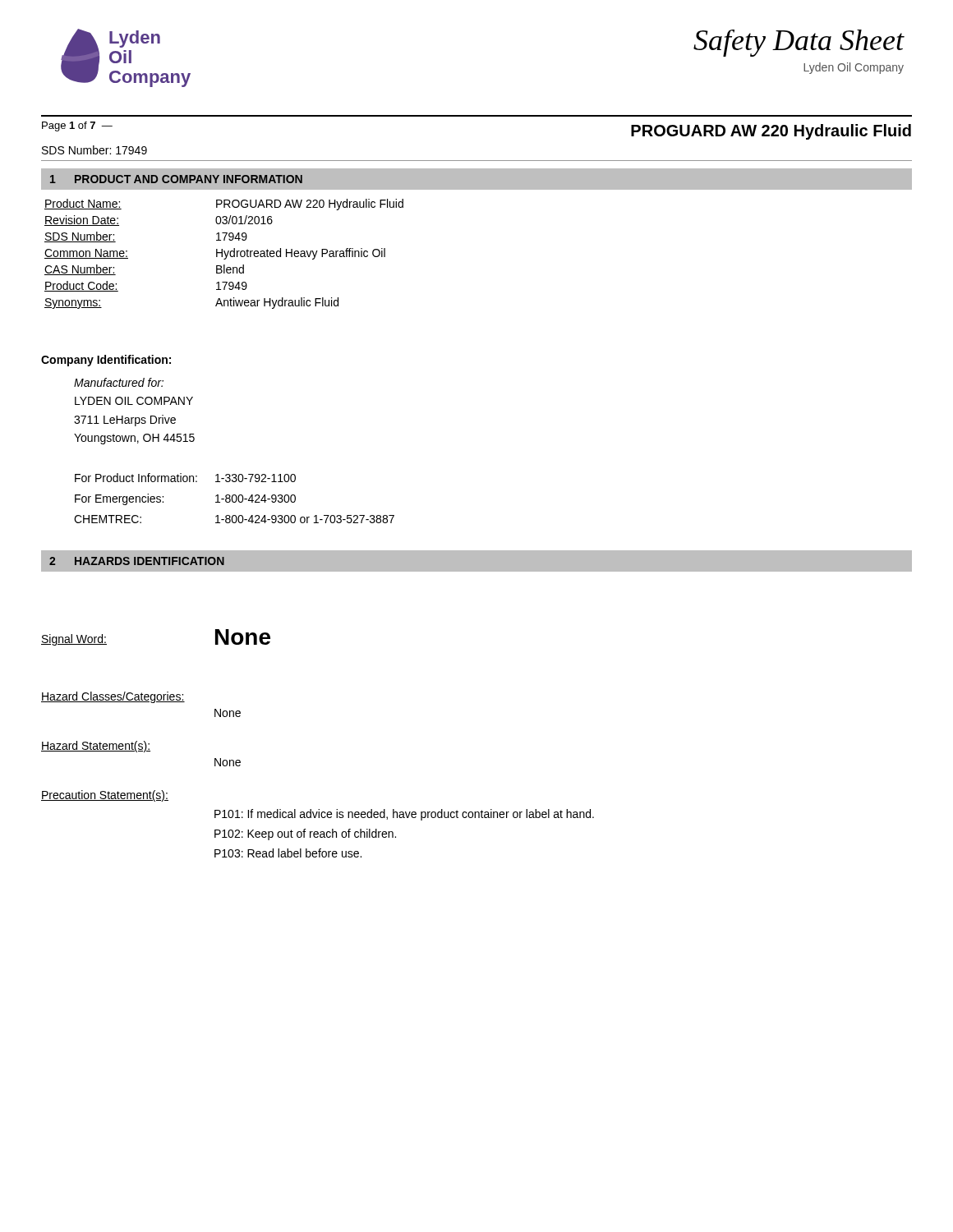Locate the section header that says "2 HAZARDS IDENTIFICATION"
This screenshot has height=1232, width=953.
(137, 561)
